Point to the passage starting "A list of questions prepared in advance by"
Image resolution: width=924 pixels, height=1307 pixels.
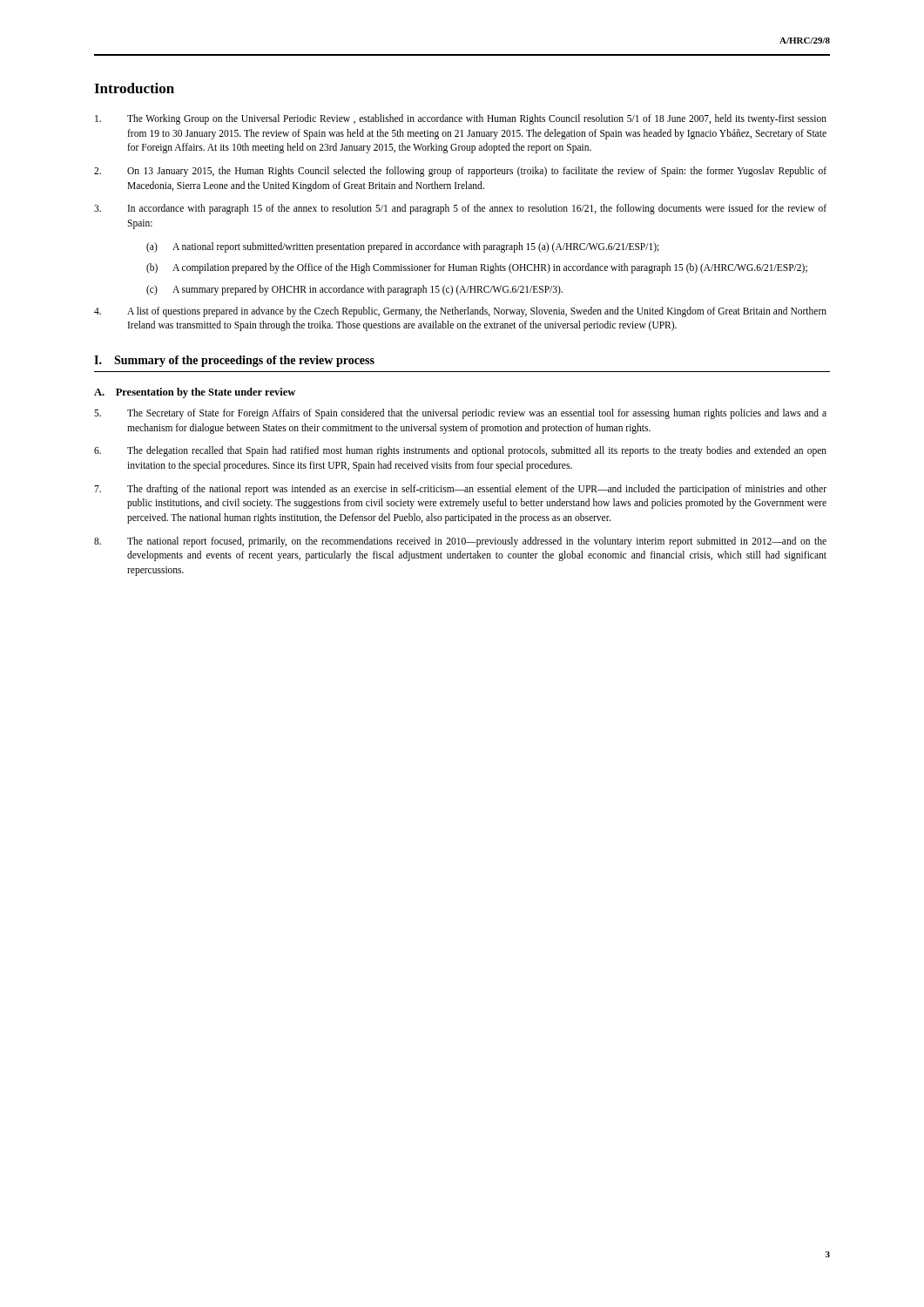460,318
